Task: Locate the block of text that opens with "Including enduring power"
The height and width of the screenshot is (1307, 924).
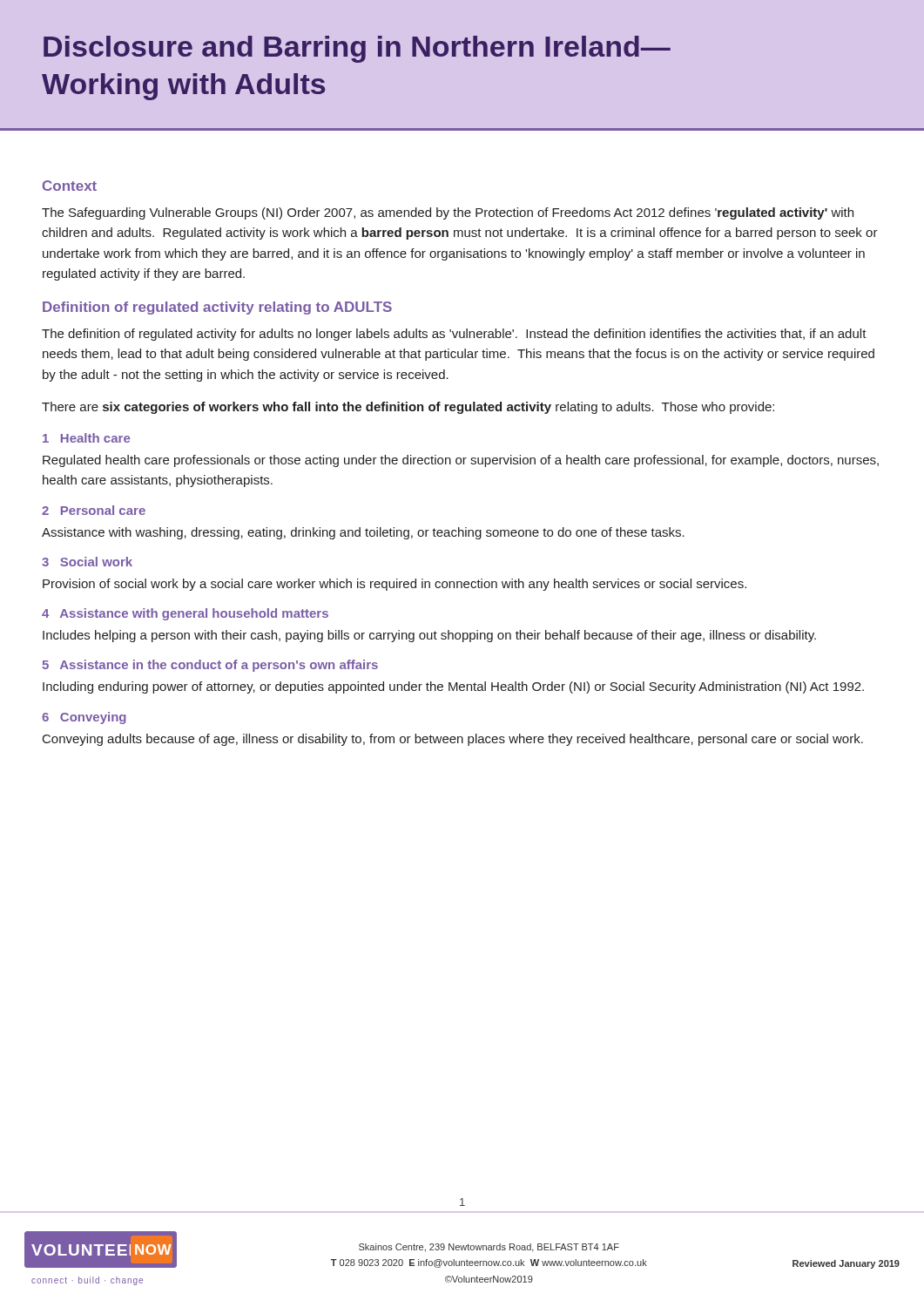Action: pyautogui.click(x=453, y=686)
